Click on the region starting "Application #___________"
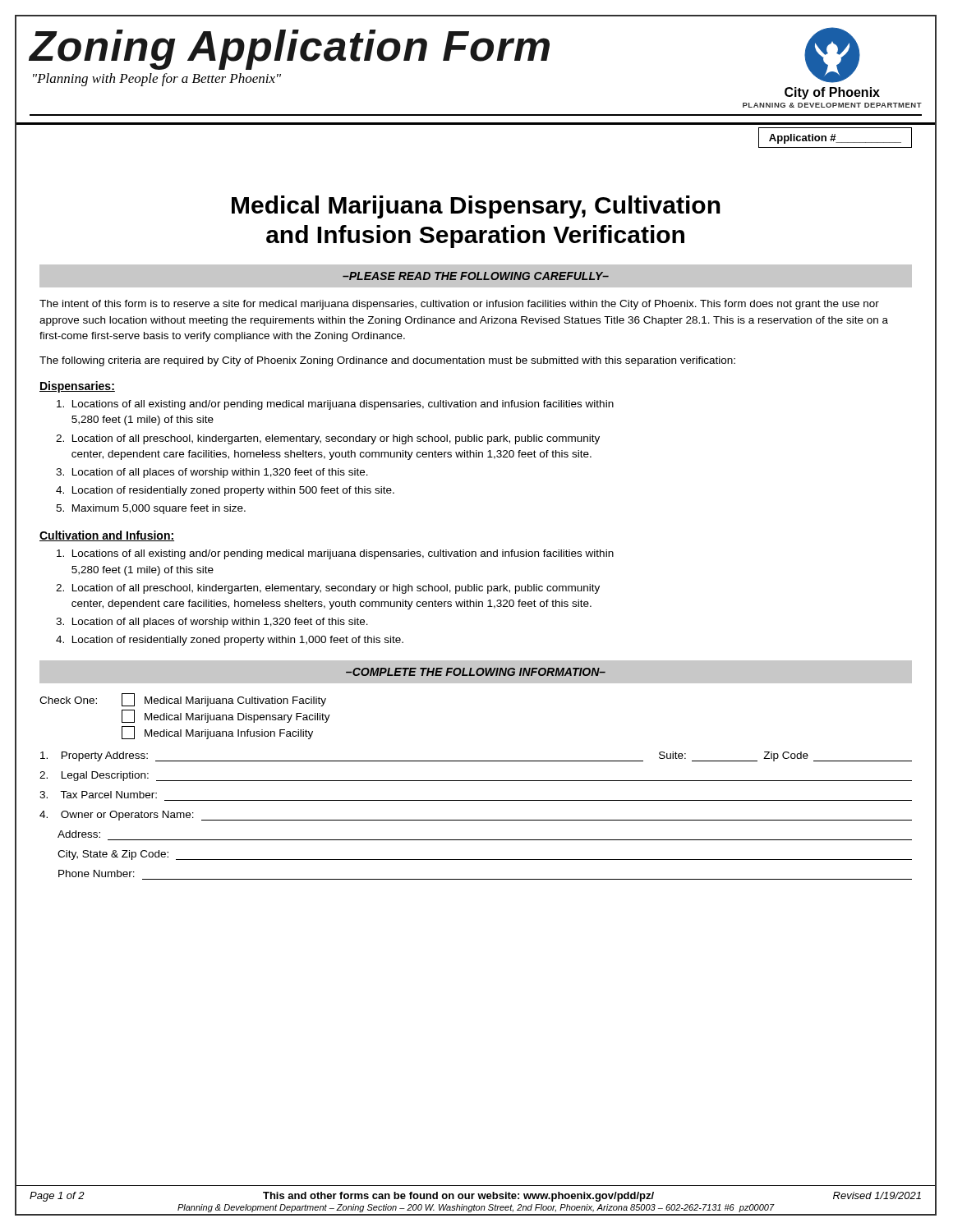Viewport: 953px width, 1232px height. pyautogui.click(x=835, y=138)
